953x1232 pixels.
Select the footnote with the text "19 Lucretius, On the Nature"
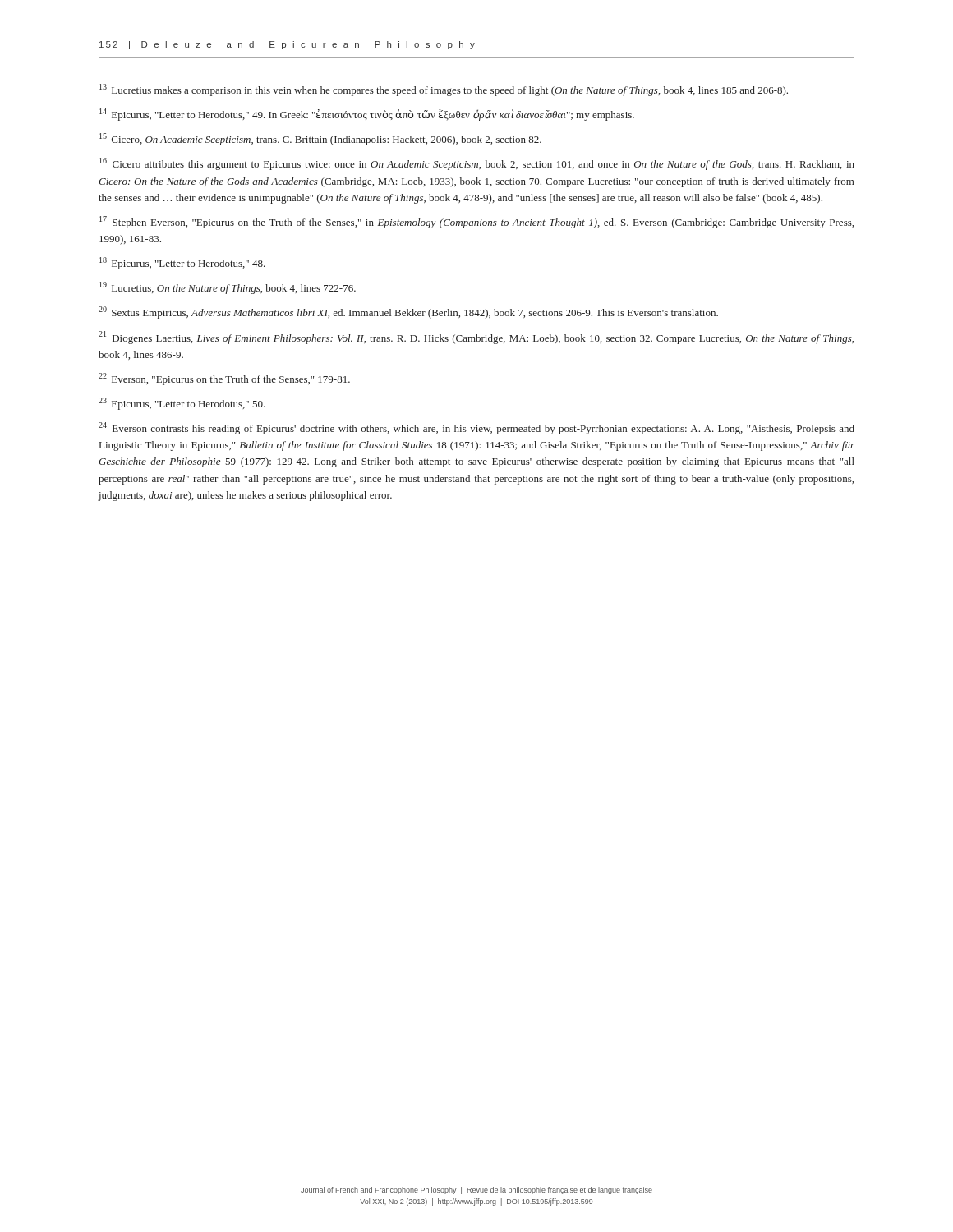(227, 287)
